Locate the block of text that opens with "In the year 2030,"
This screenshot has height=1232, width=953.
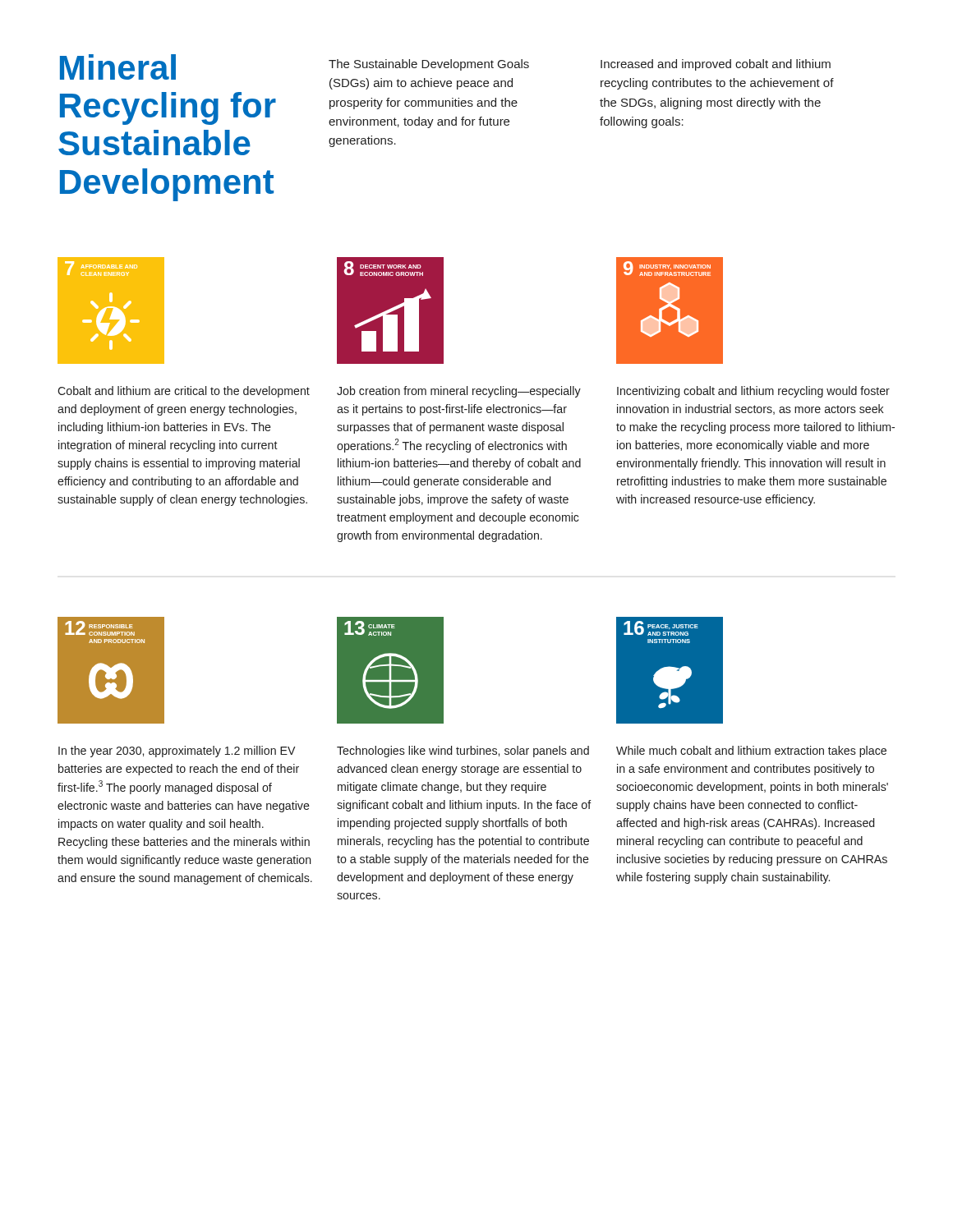point(186,815)
